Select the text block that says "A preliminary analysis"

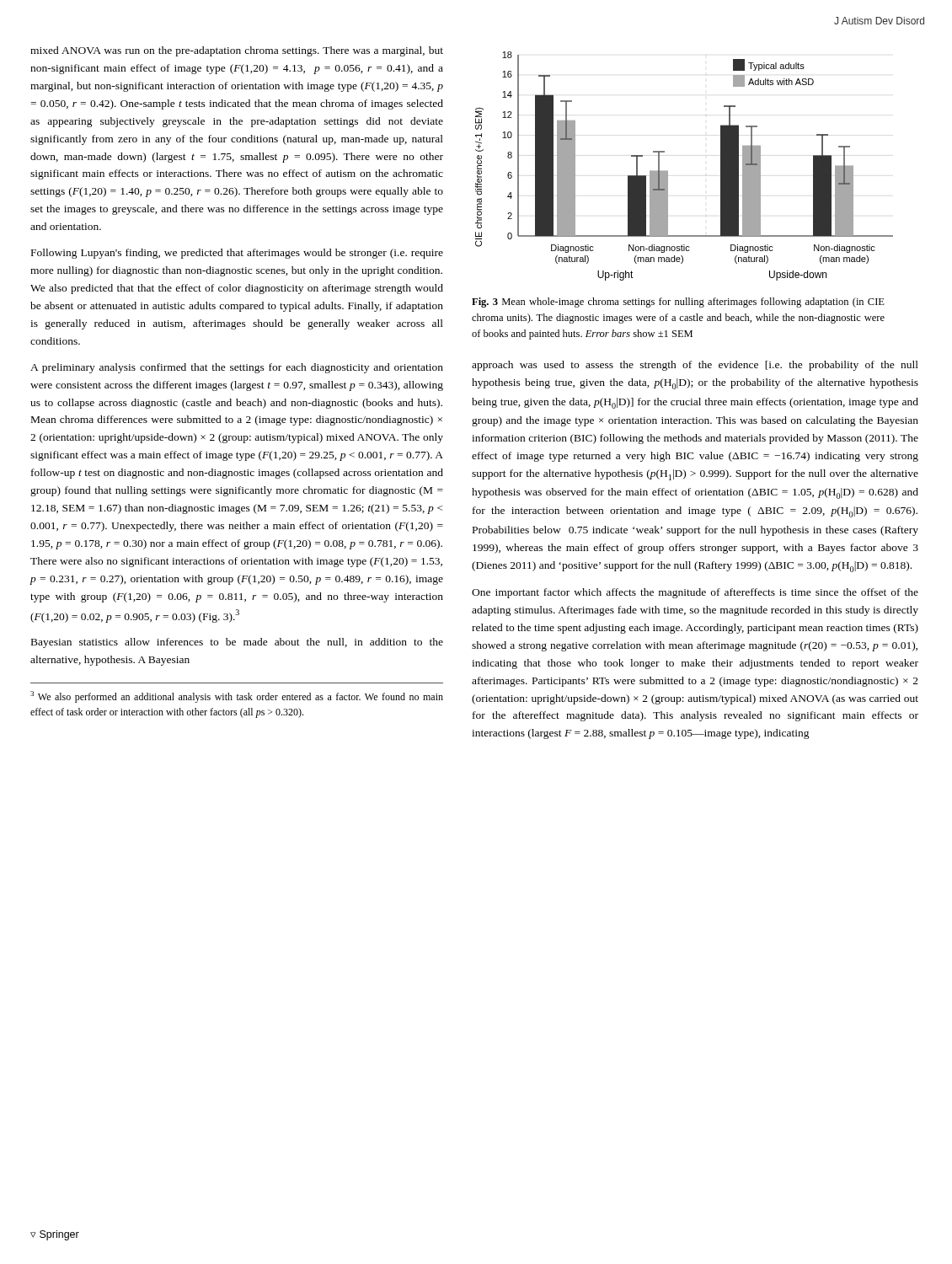point(237,491)
